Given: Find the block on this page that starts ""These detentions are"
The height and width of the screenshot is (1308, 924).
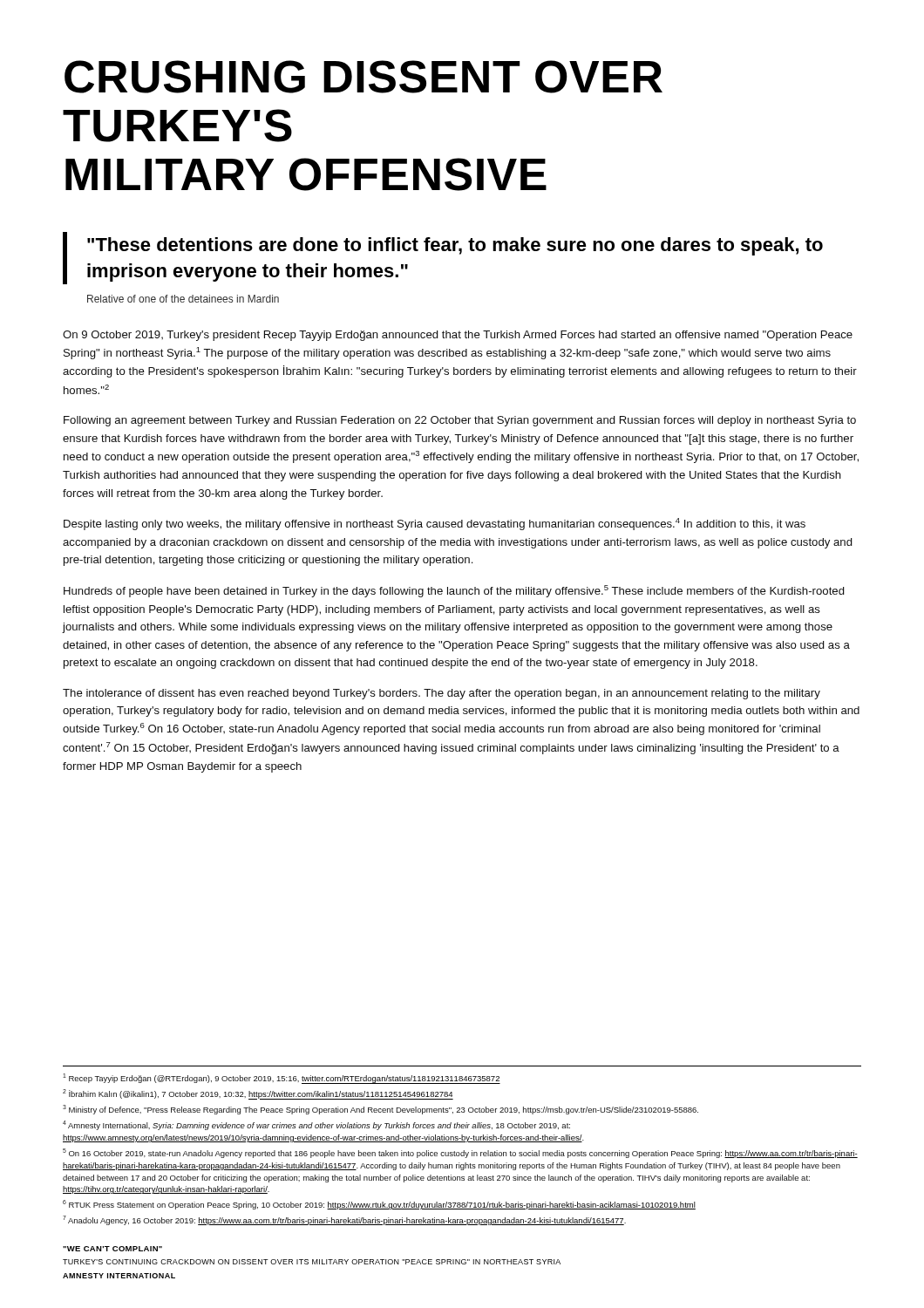Looking at the screenshot, I should click(x=462, y=258).
